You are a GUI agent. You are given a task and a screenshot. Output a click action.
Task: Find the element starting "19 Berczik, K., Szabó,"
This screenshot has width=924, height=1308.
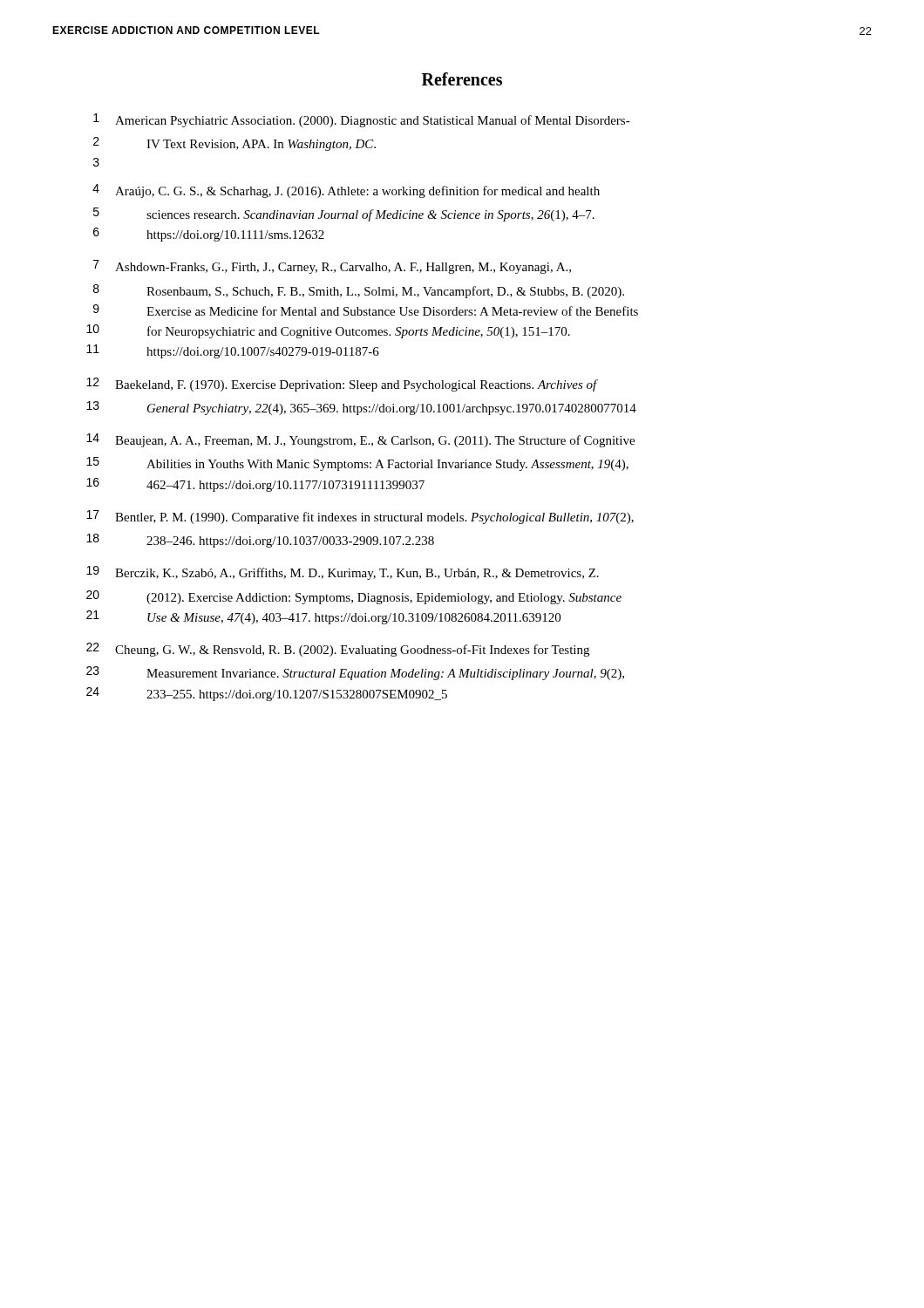[x=462, y=596]
